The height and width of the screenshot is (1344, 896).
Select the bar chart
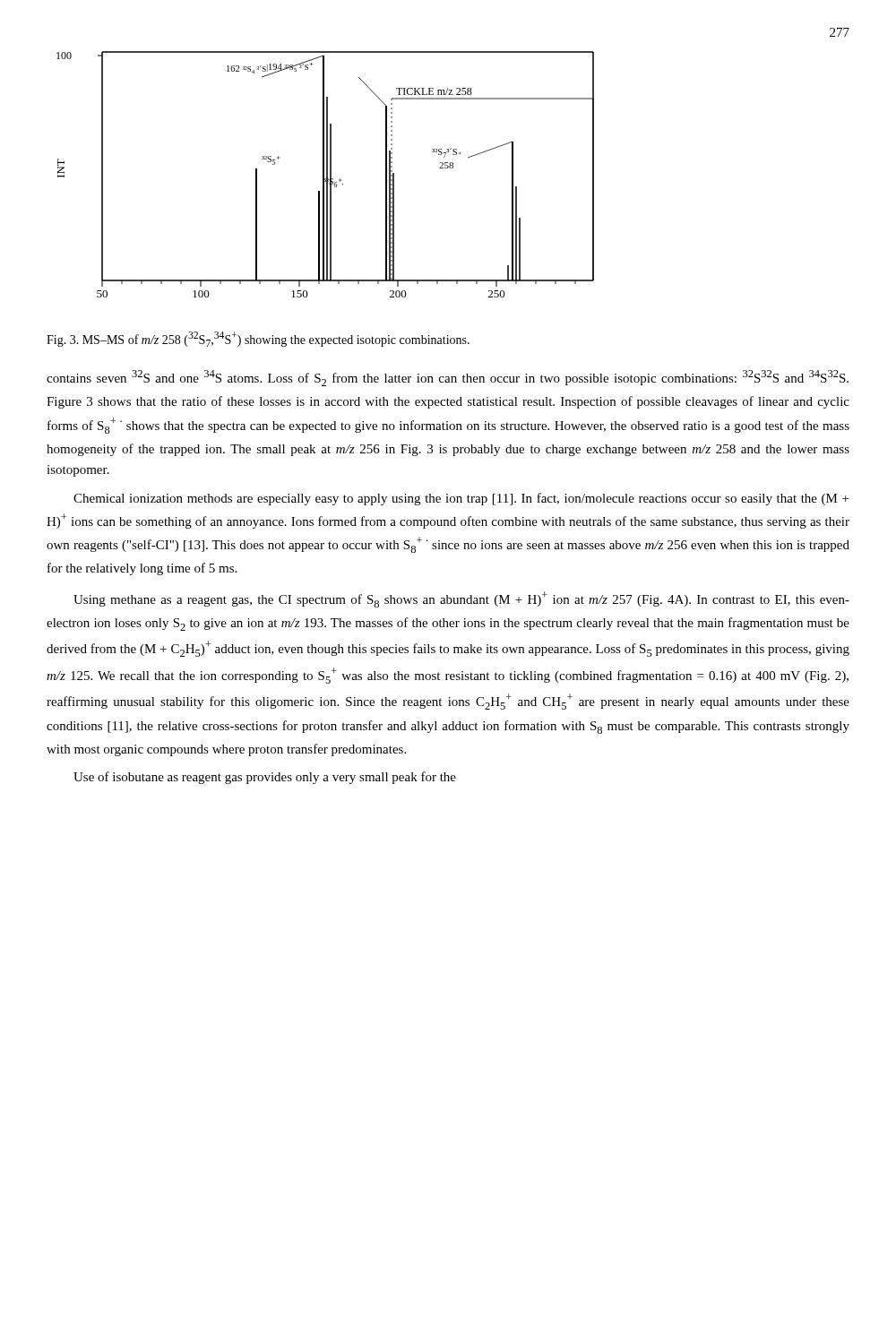tap(333, 185)
